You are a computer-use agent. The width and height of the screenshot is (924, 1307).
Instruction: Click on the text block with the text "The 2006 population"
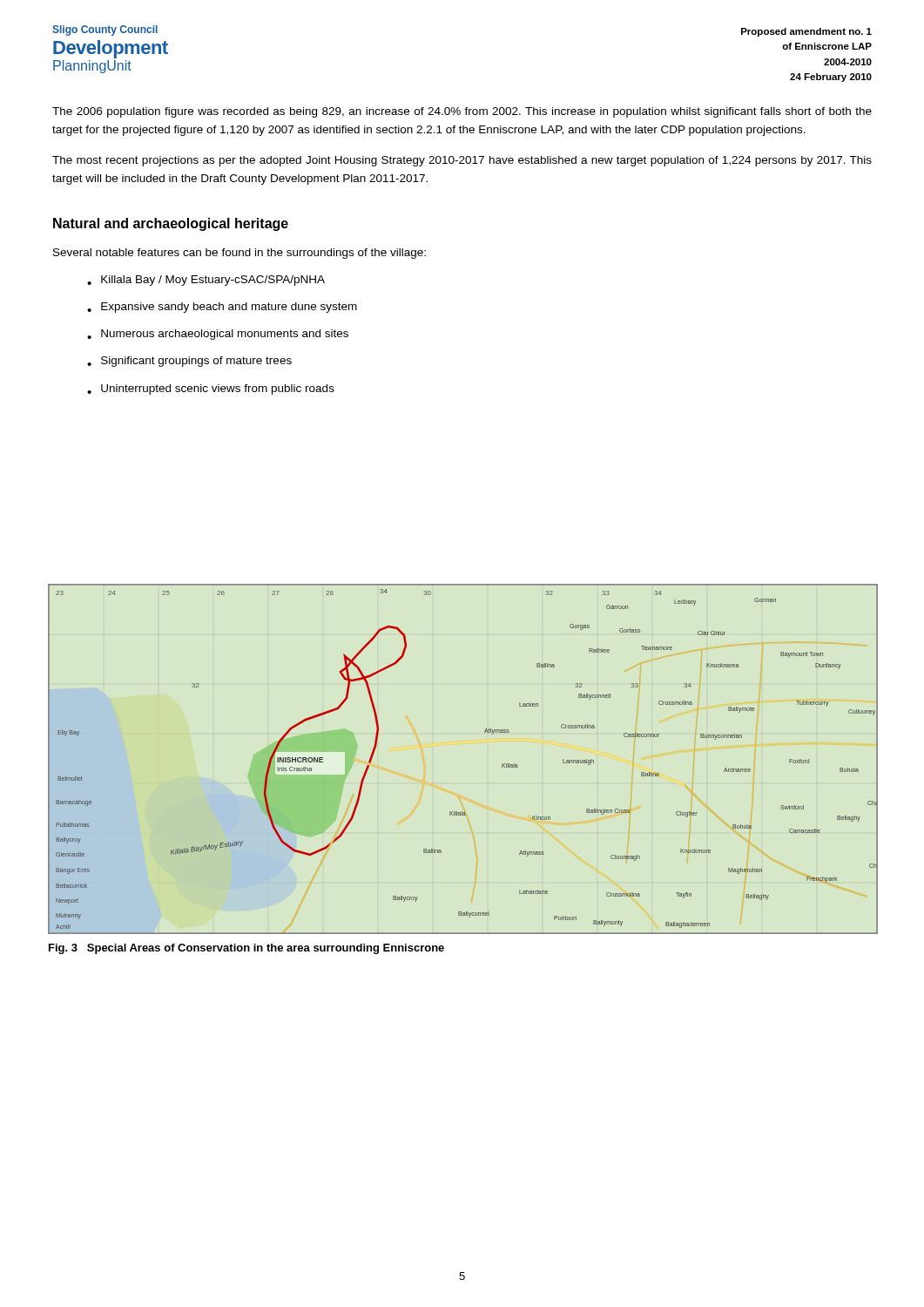pyautogui.click(x=462, y=120)
